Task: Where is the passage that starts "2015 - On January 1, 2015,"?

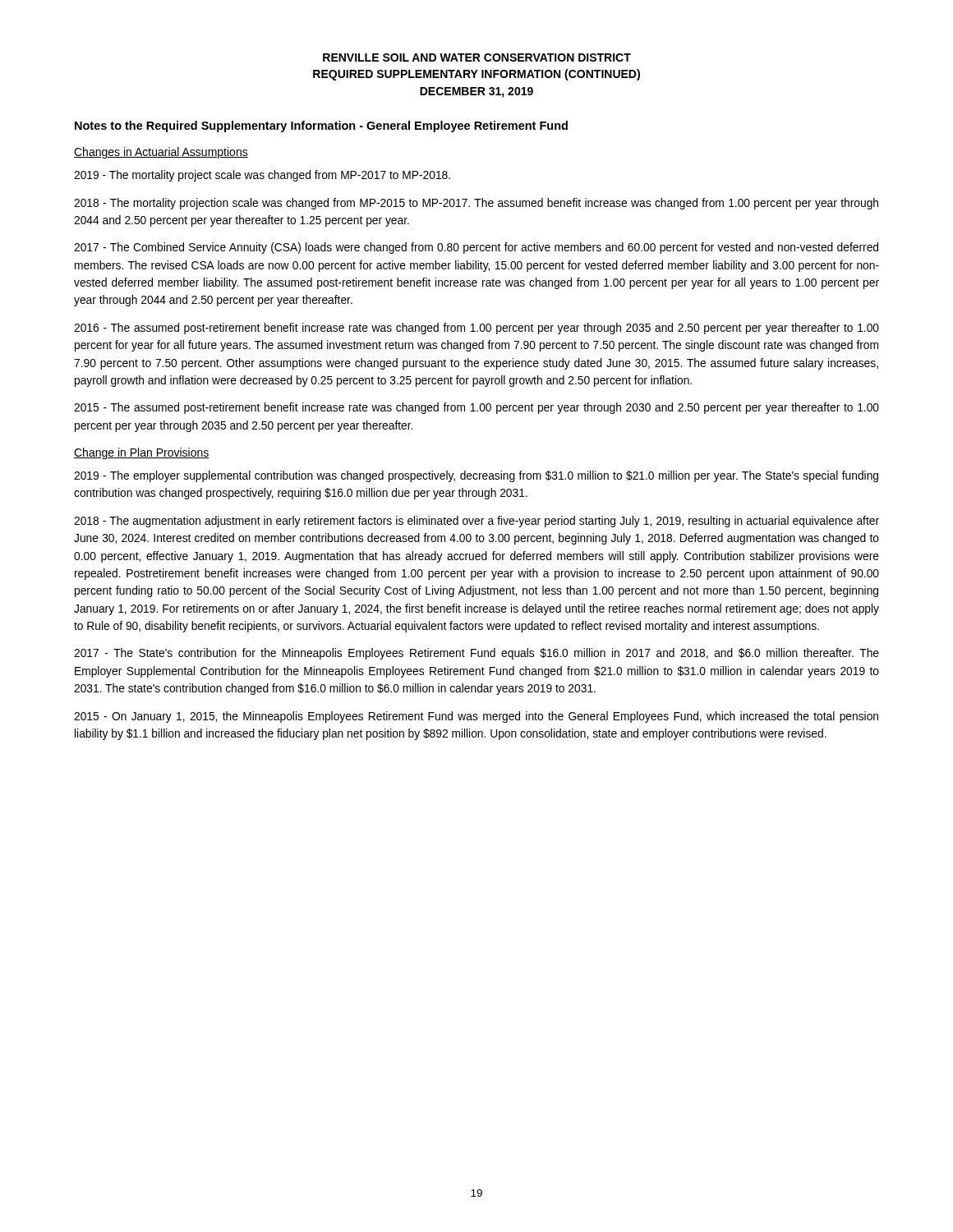Action: click(476, 725)
